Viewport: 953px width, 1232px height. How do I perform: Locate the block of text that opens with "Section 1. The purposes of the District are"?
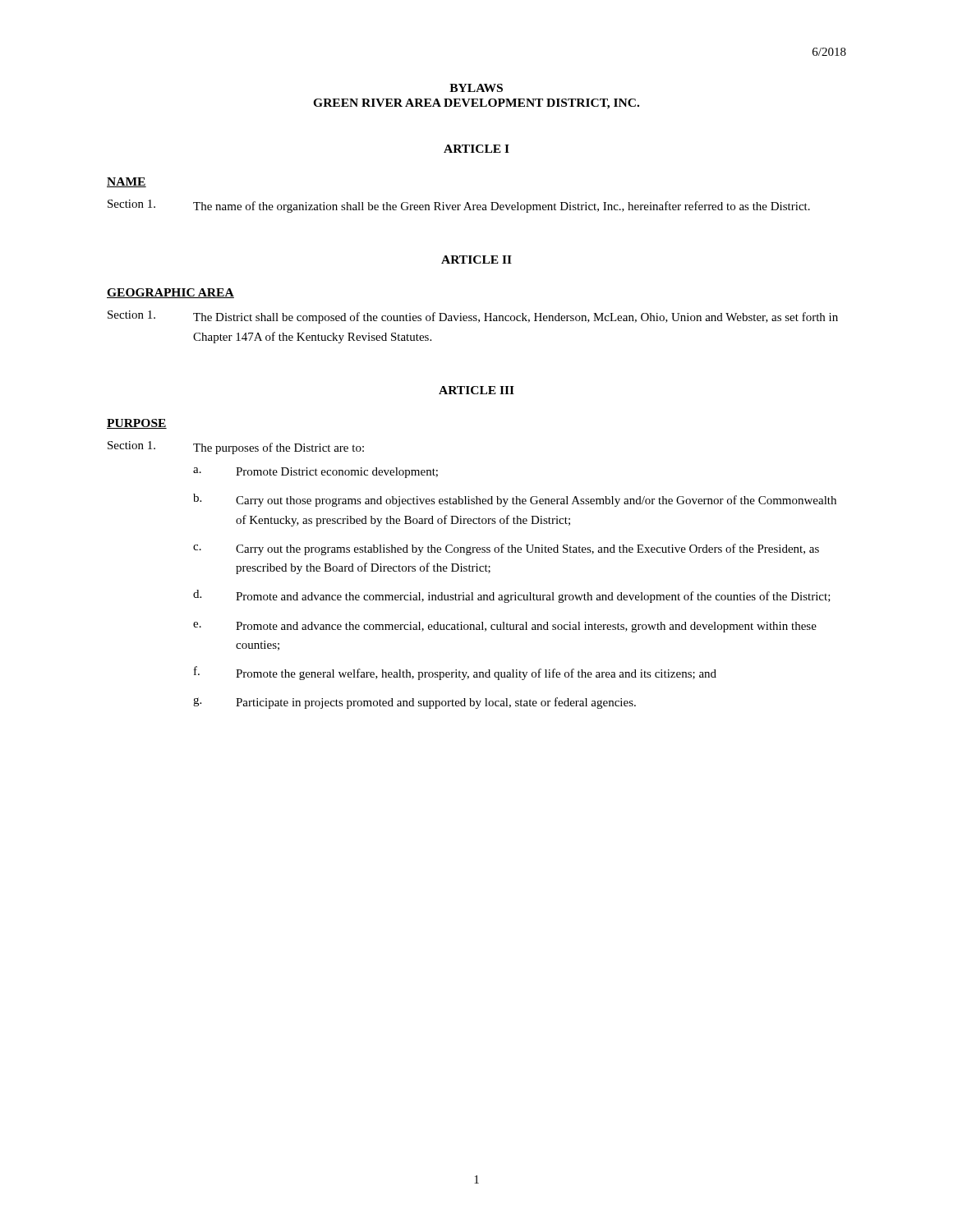coord(236,448)
